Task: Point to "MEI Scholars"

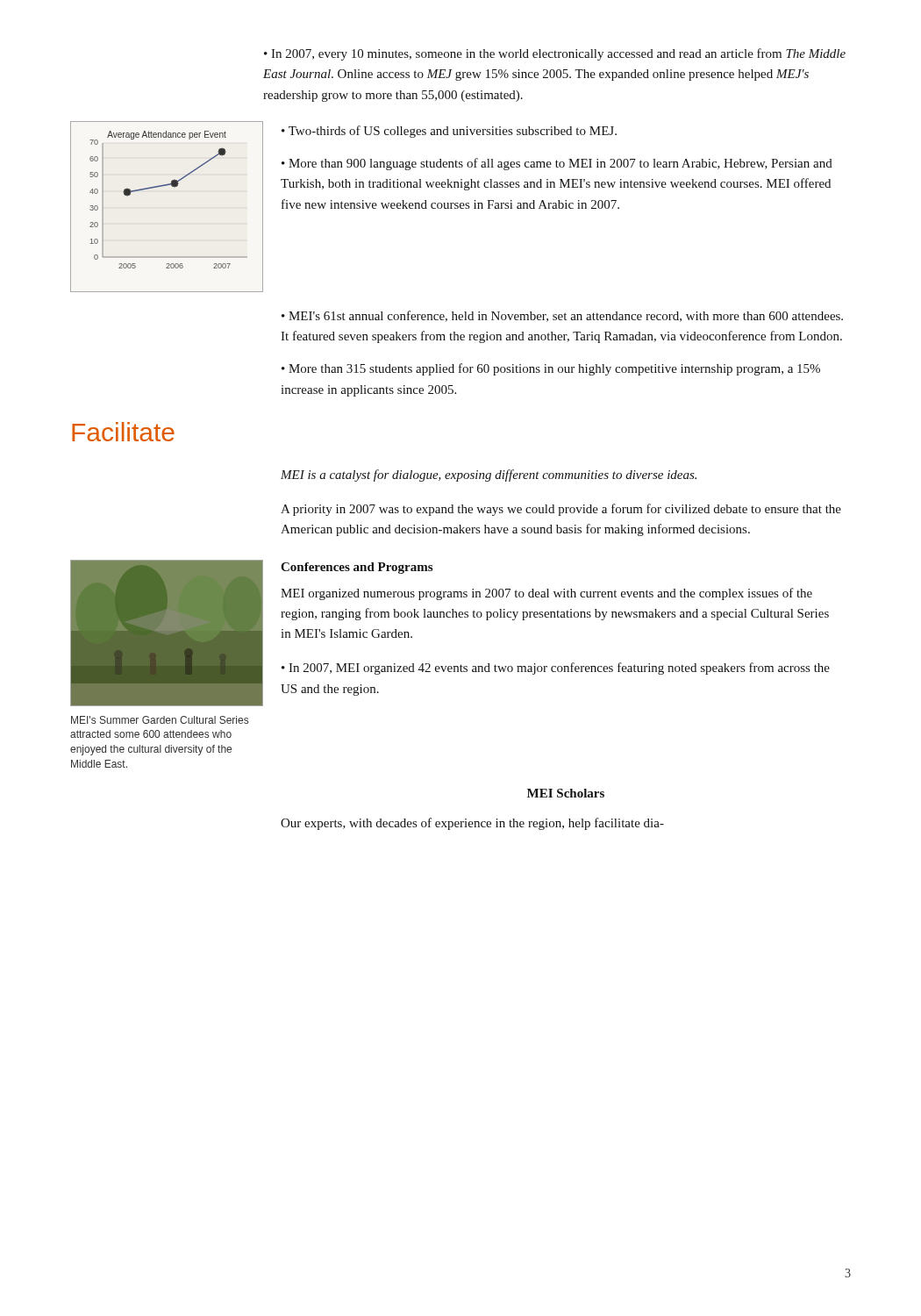Action: 566,793
